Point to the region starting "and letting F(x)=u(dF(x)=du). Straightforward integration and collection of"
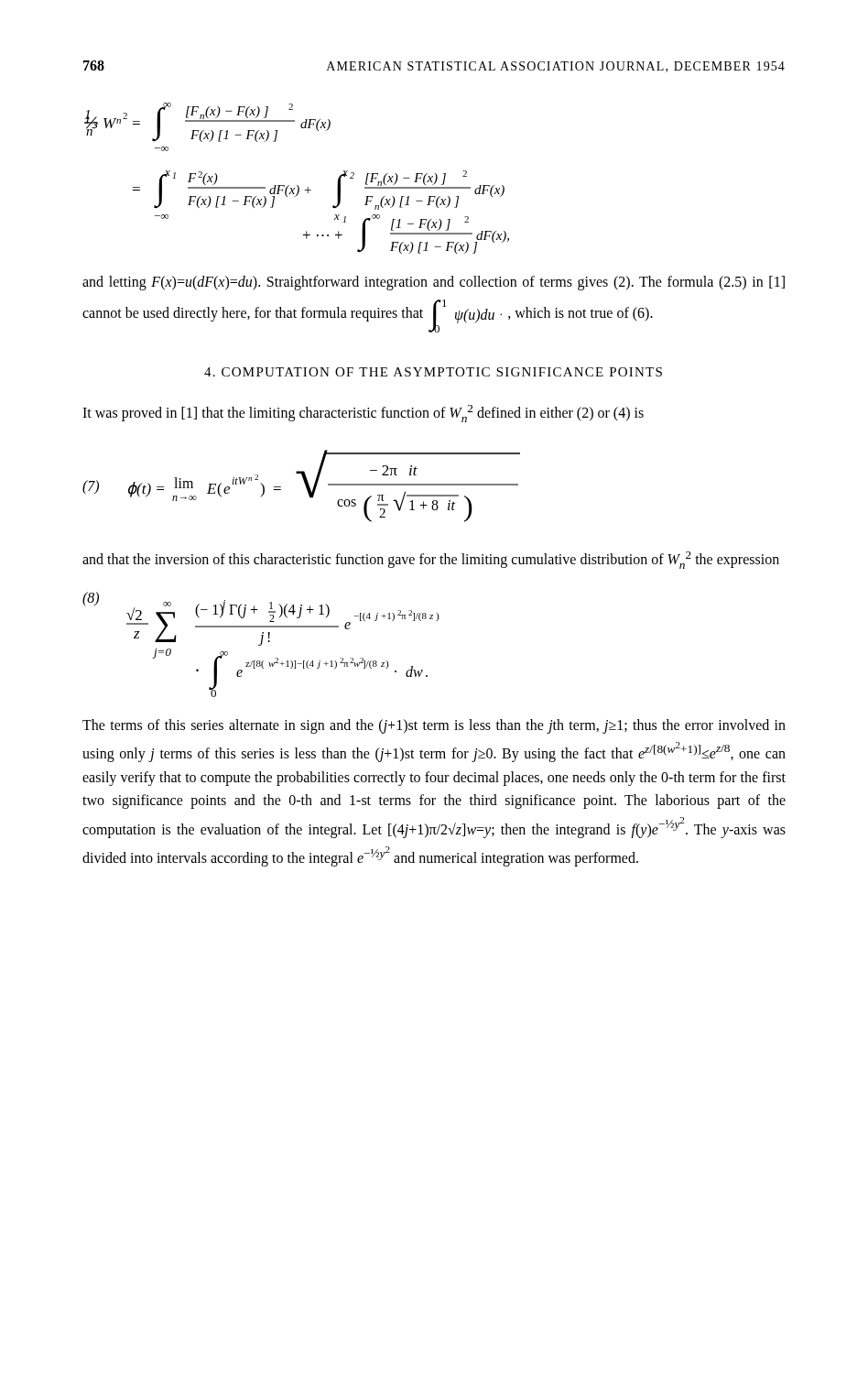 434,304
